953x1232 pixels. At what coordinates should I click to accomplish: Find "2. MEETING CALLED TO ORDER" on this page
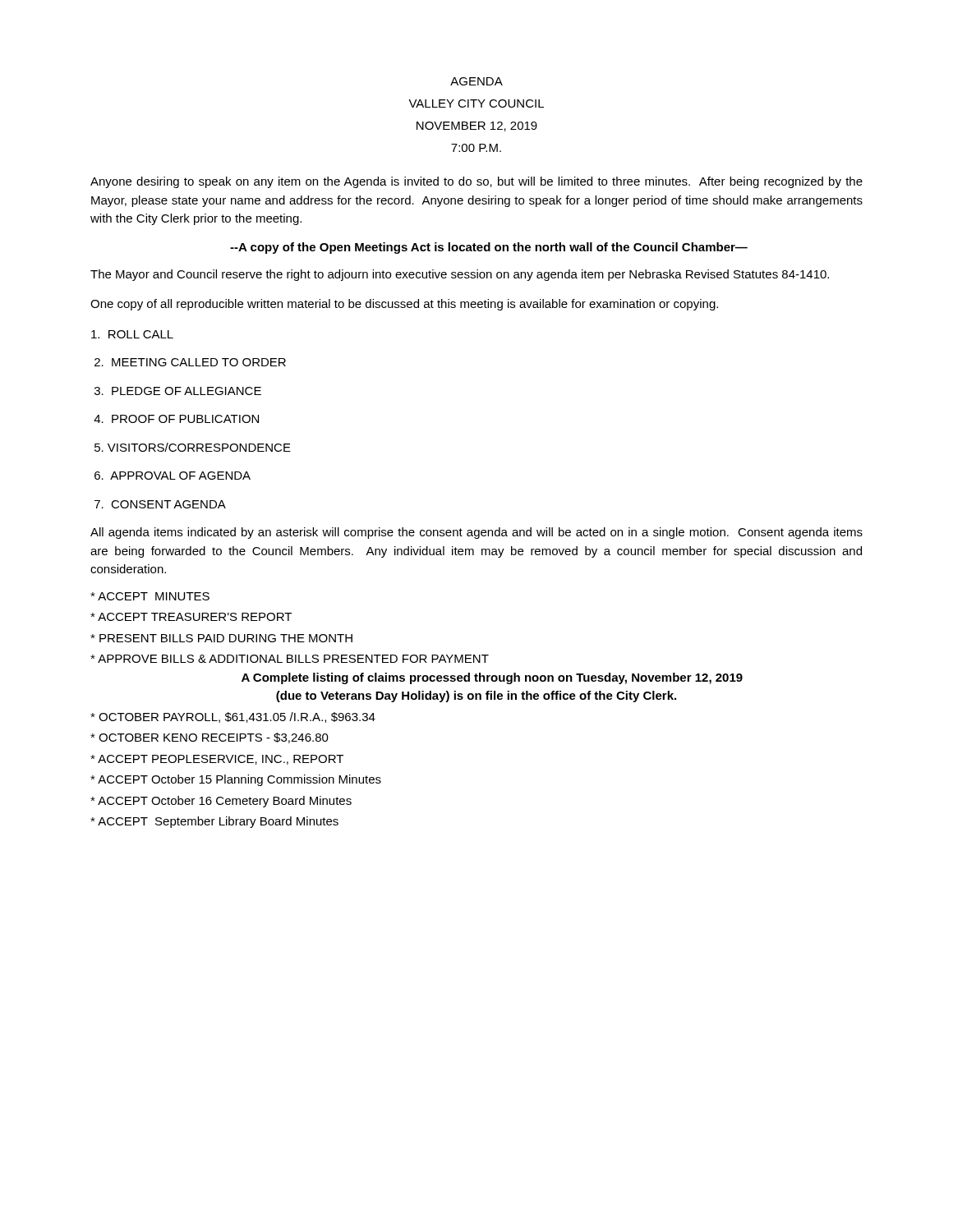click(x=188, y=362)
